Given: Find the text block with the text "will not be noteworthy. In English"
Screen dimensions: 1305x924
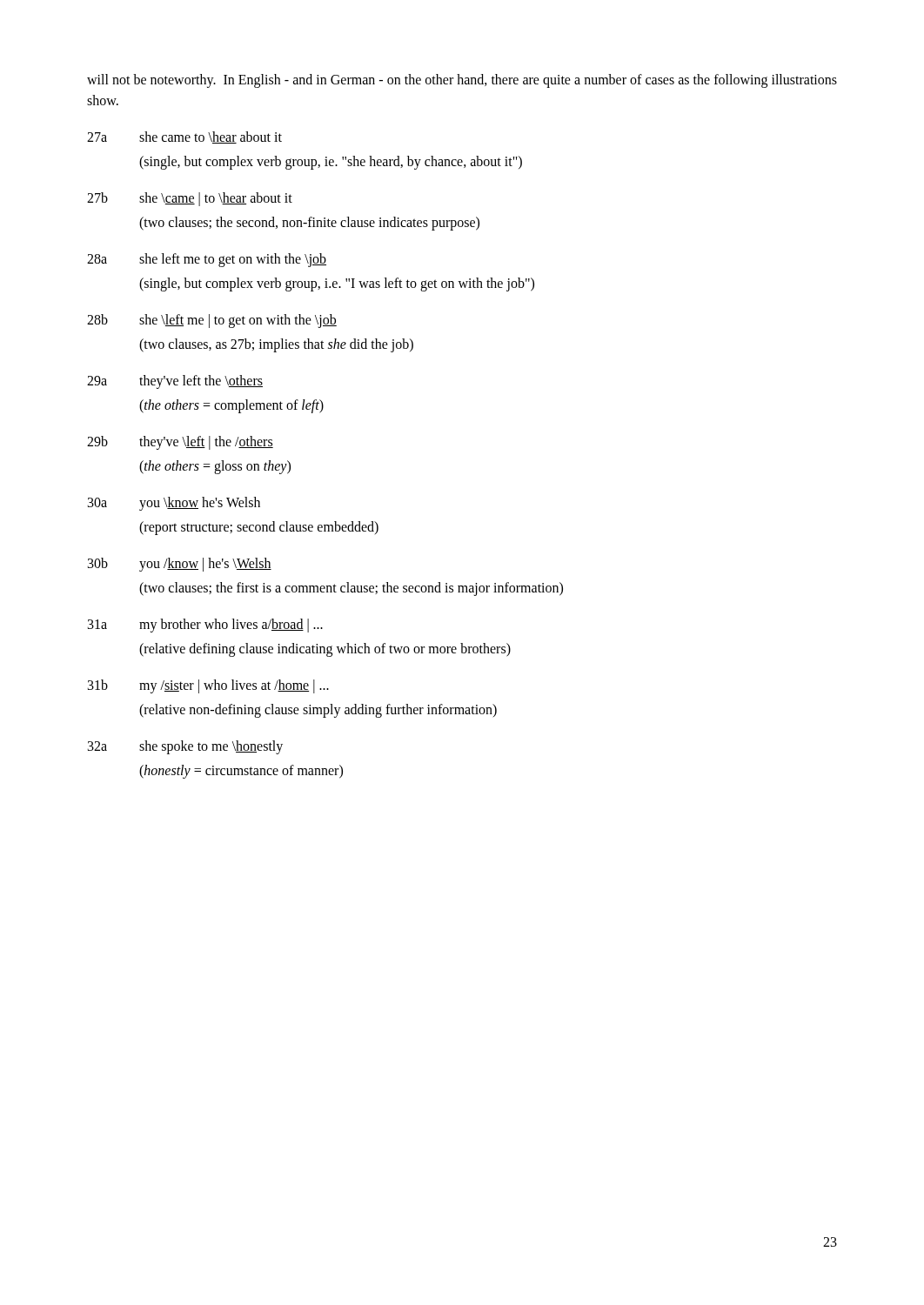Looking at the screenshot, I should coord(462,90).
